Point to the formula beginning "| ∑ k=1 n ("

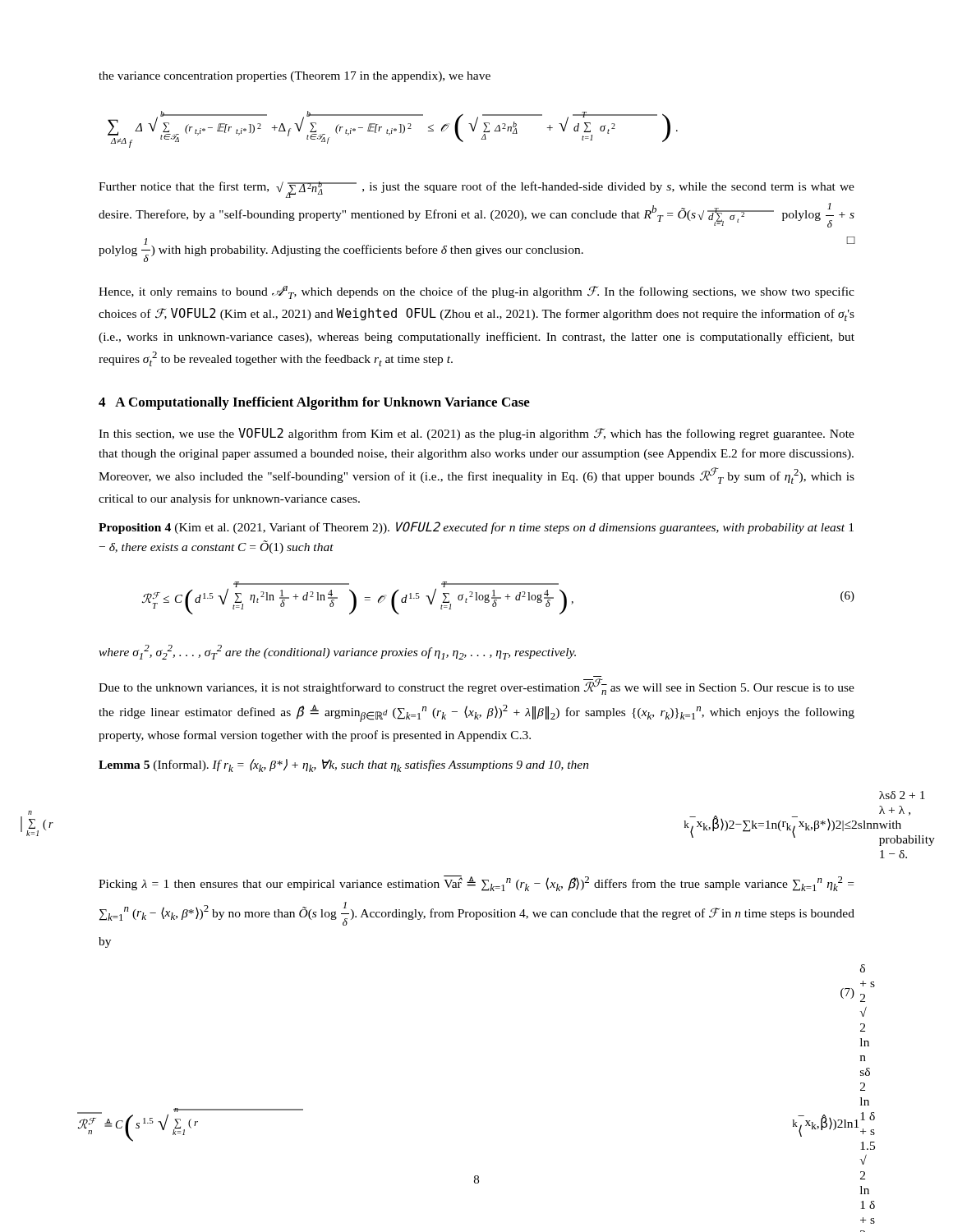770,827
